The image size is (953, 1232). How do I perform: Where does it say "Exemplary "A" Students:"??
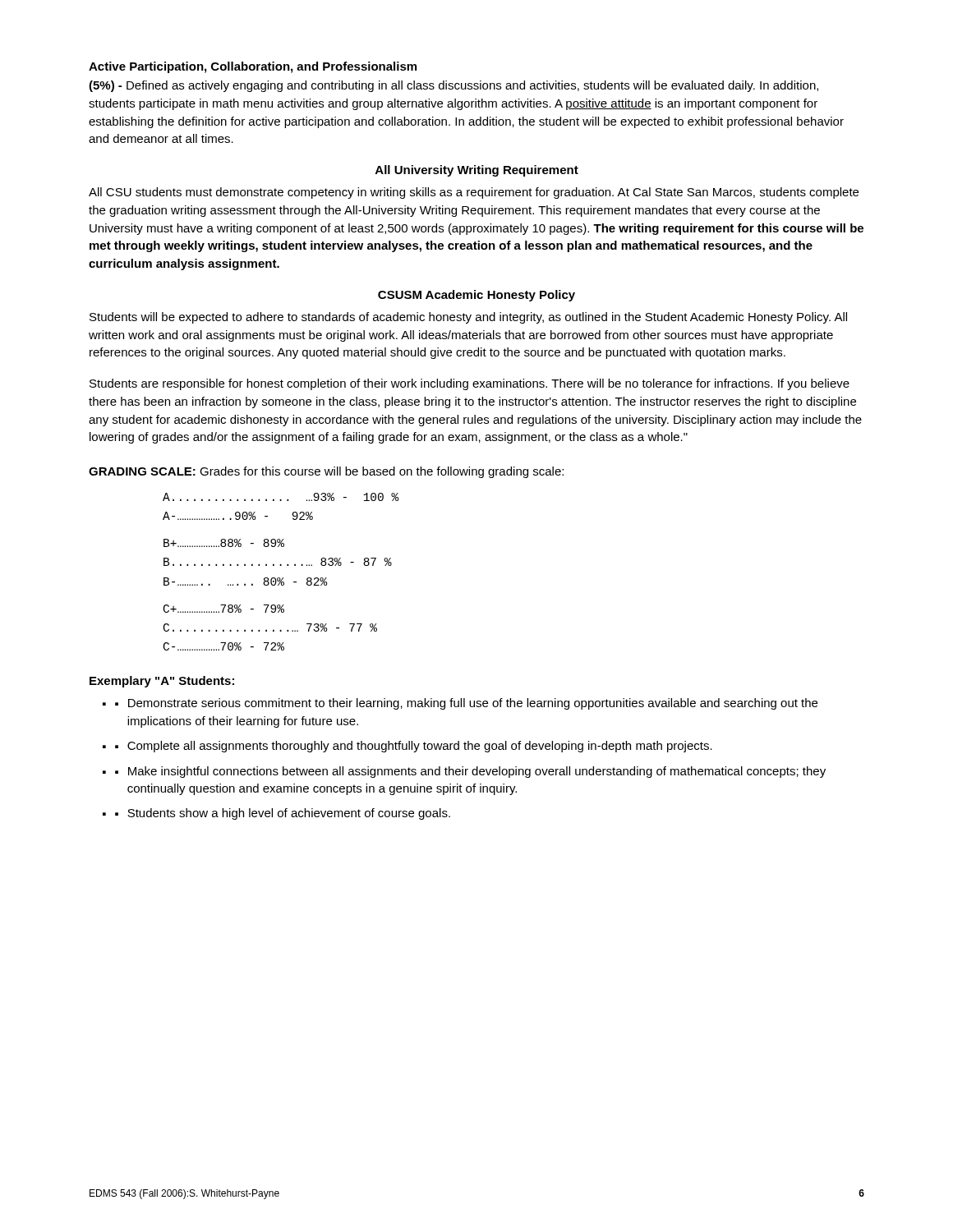pyautogui.click(x=162, y=681)
